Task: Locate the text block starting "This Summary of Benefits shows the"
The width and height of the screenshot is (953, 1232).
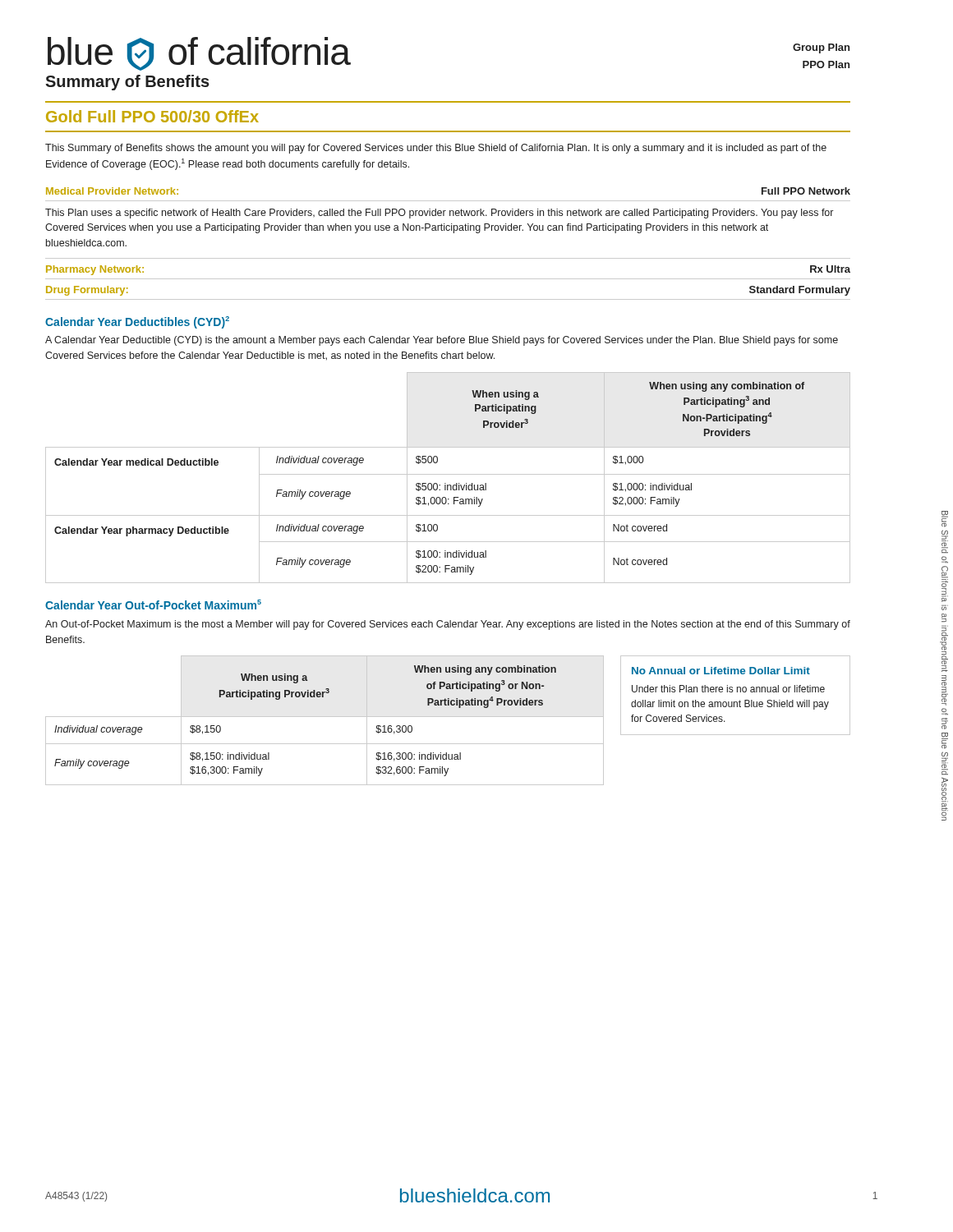Action: tap(436, 156)
